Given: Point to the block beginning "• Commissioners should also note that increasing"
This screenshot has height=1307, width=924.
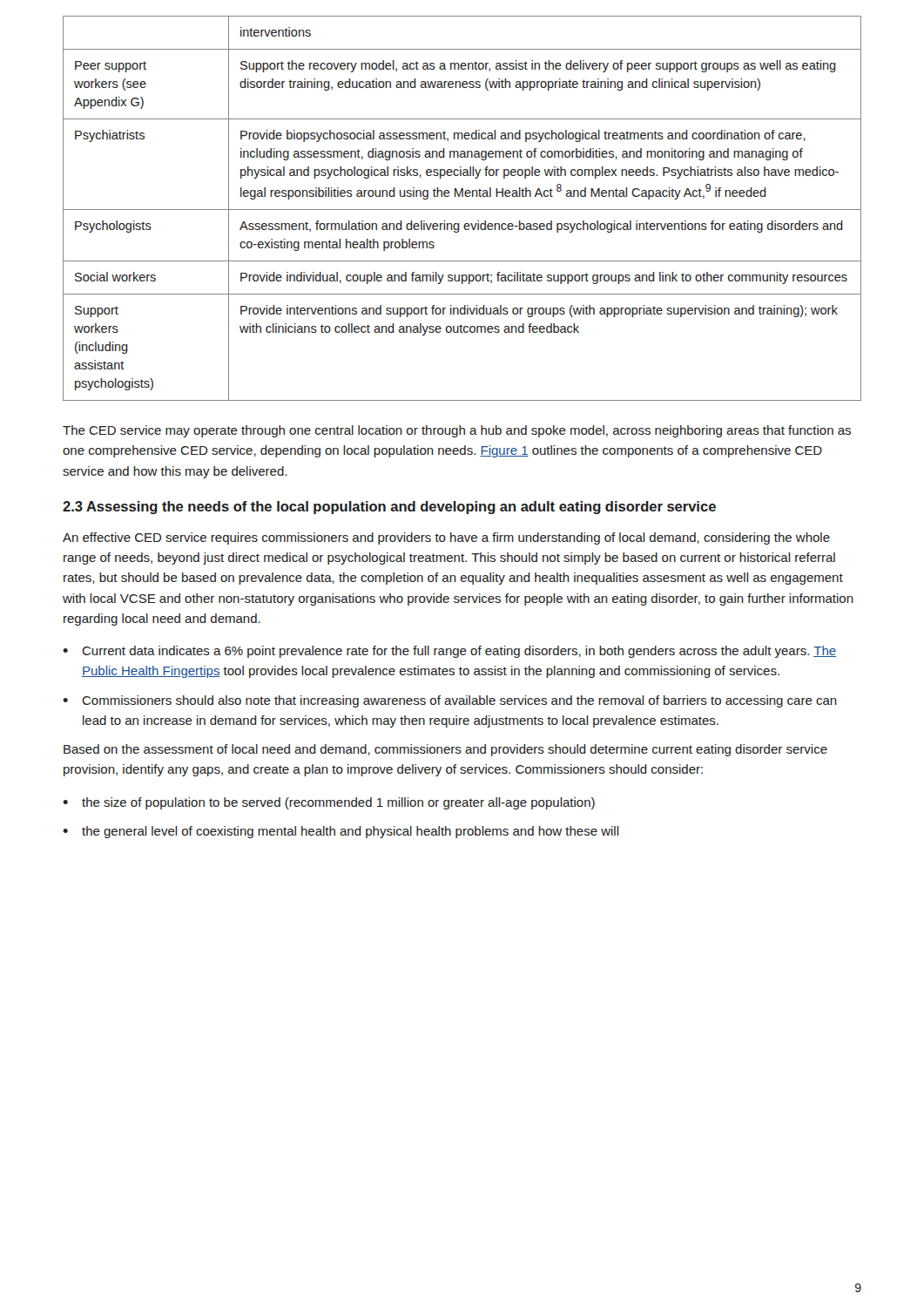Looking at the screenshot, I should (x=462, y=710).
